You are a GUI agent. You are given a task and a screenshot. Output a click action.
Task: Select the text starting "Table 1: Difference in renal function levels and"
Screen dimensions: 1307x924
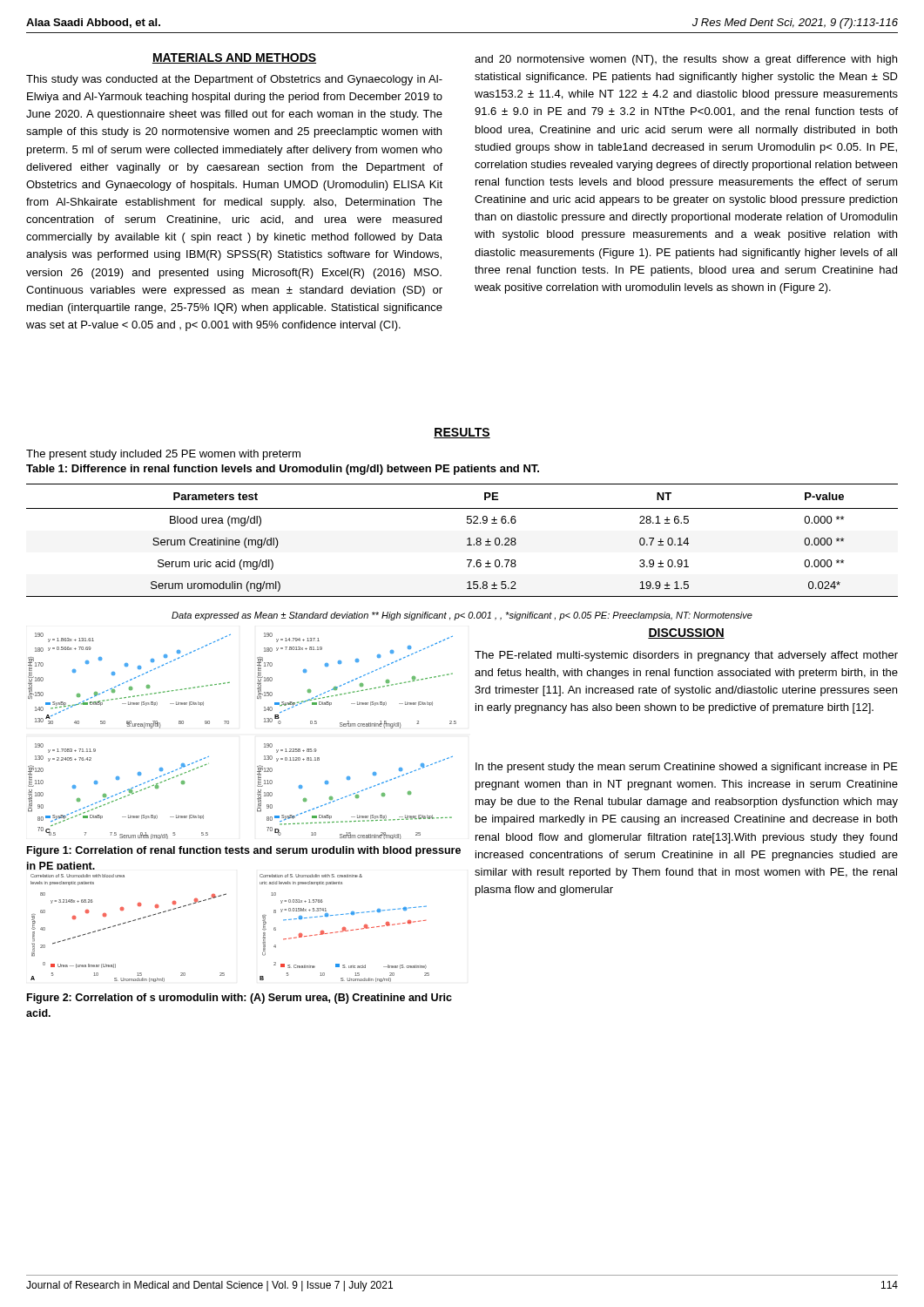[283, 468]
